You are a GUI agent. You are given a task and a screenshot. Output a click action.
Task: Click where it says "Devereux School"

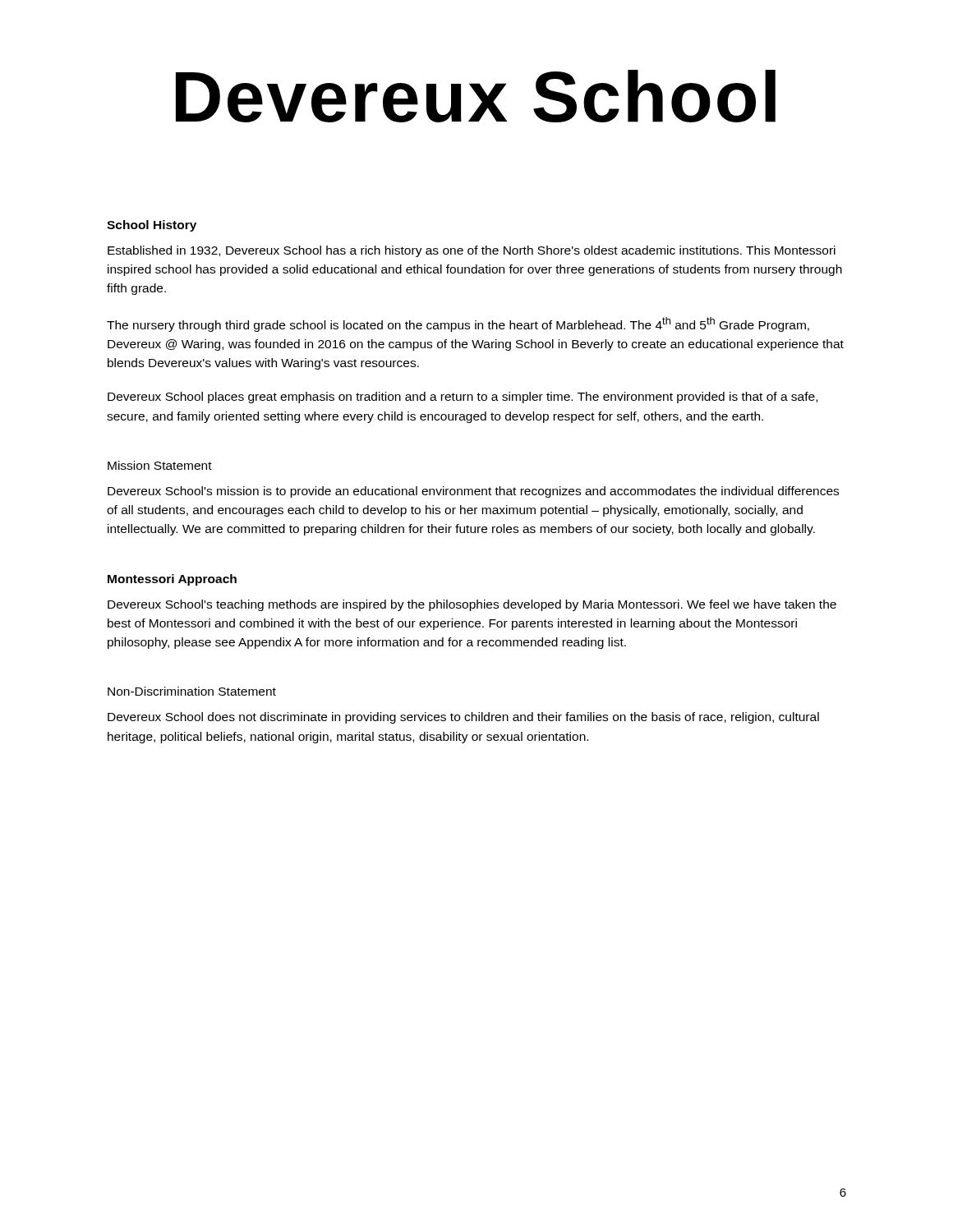[x=476, y=97]
